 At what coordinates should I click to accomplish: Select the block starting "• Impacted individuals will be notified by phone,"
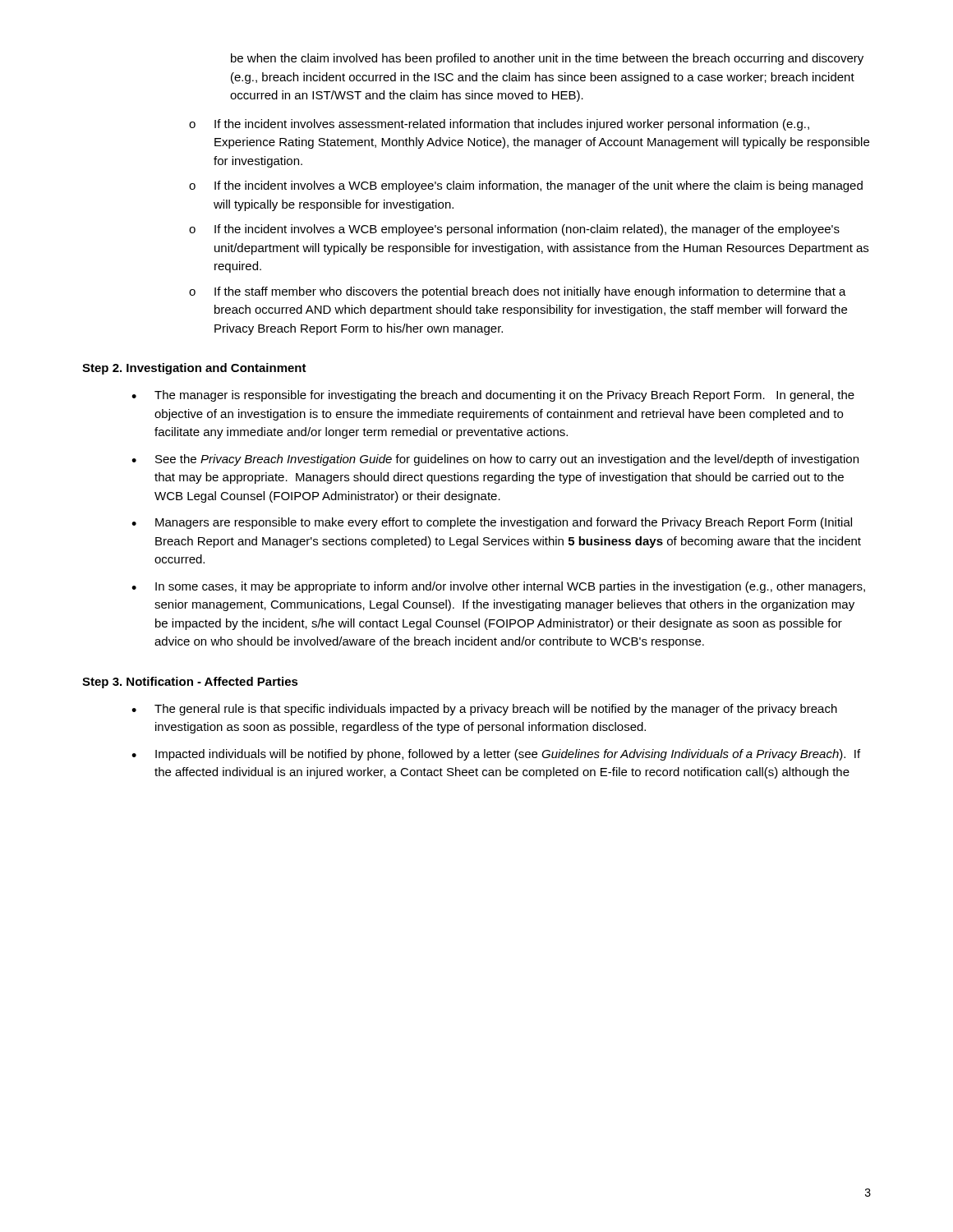(x=501, y=763)
